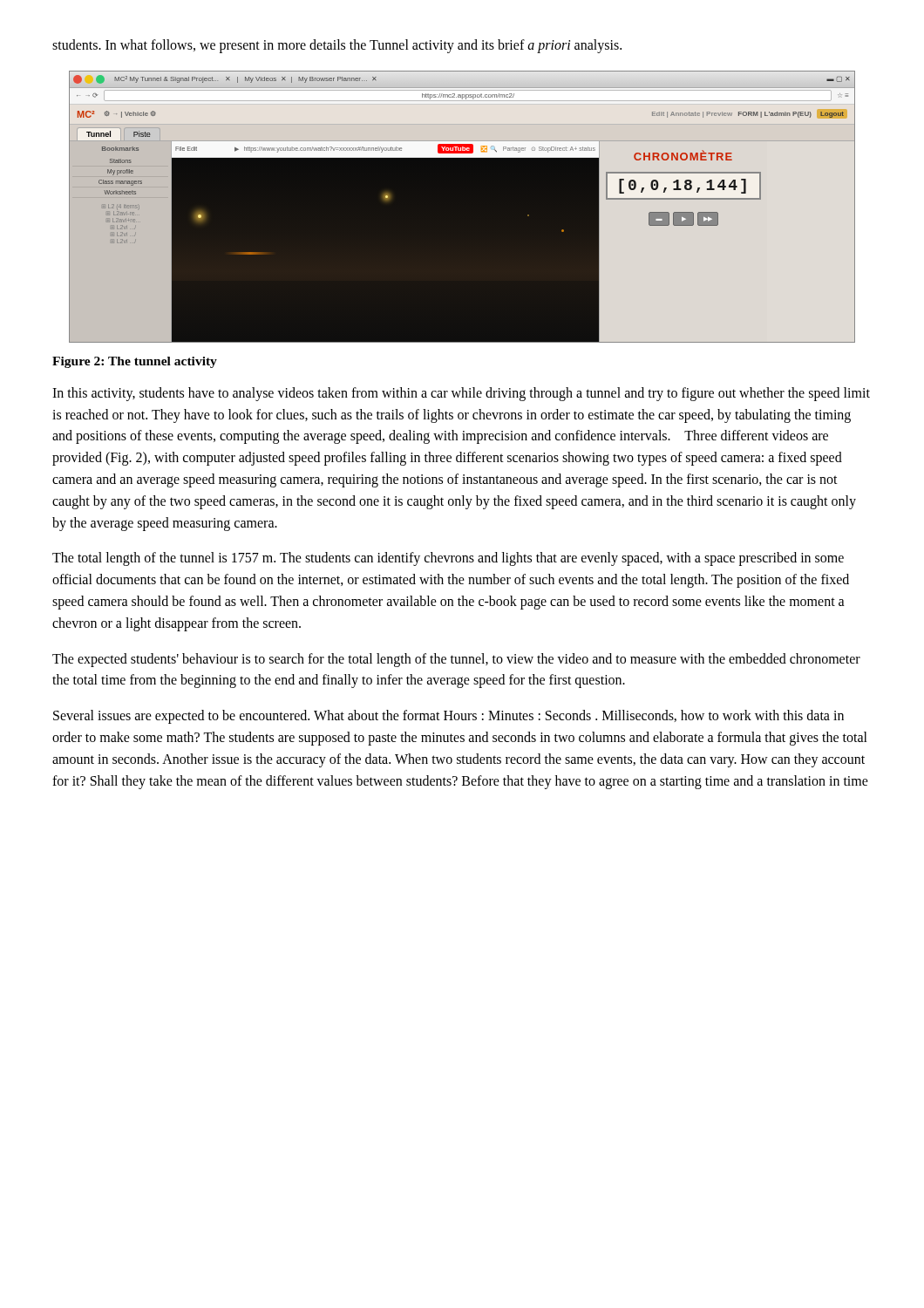The height and width of the screenshot is (1308, 924).
Task: Find the passage starting "students. In what follows, we present"
Action: [337, 45]
